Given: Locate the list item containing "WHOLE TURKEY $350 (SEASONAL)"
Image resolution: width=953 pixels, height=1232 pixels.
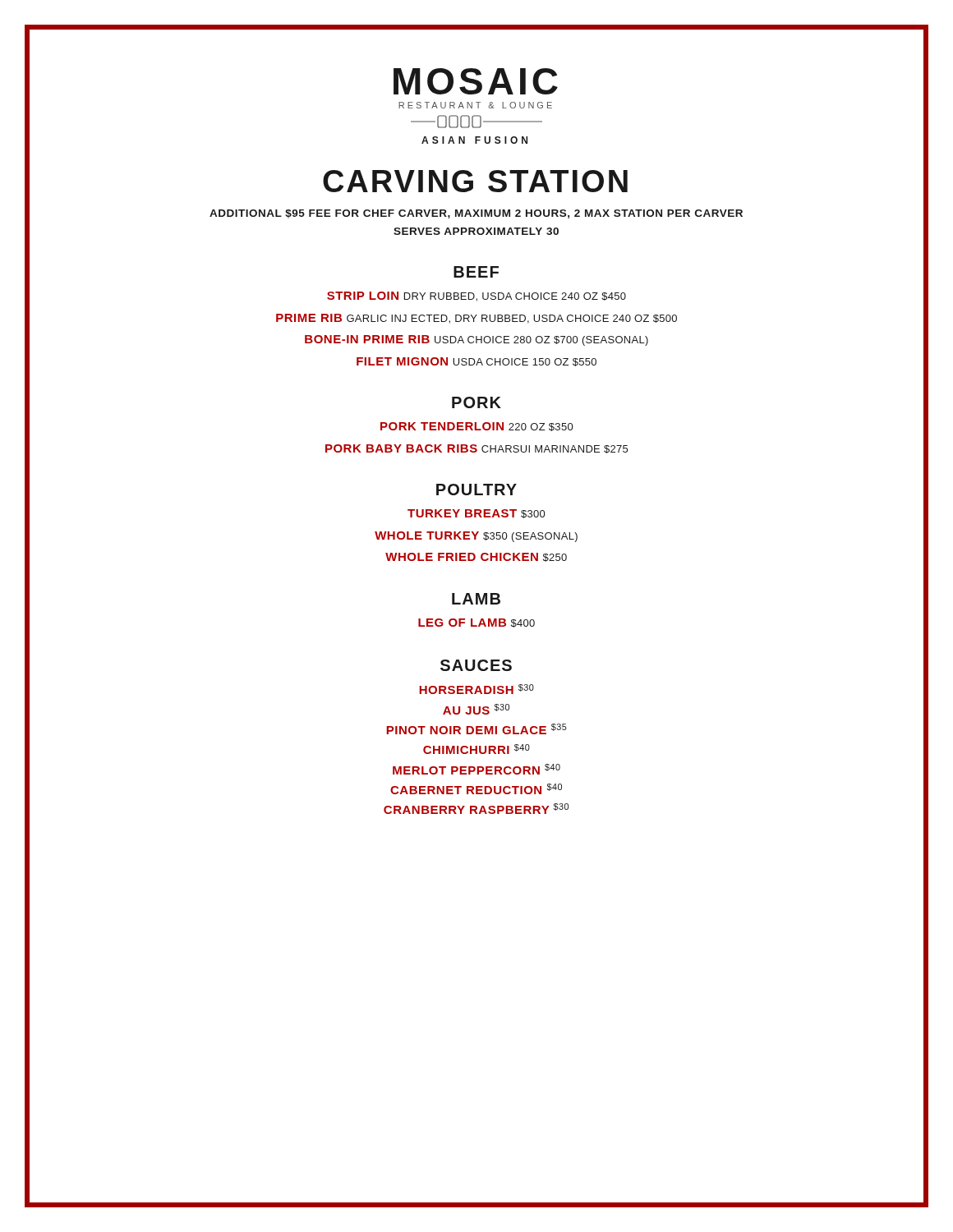Looking at the screenshot, I should pyautogui.click(x=476, y=535).
